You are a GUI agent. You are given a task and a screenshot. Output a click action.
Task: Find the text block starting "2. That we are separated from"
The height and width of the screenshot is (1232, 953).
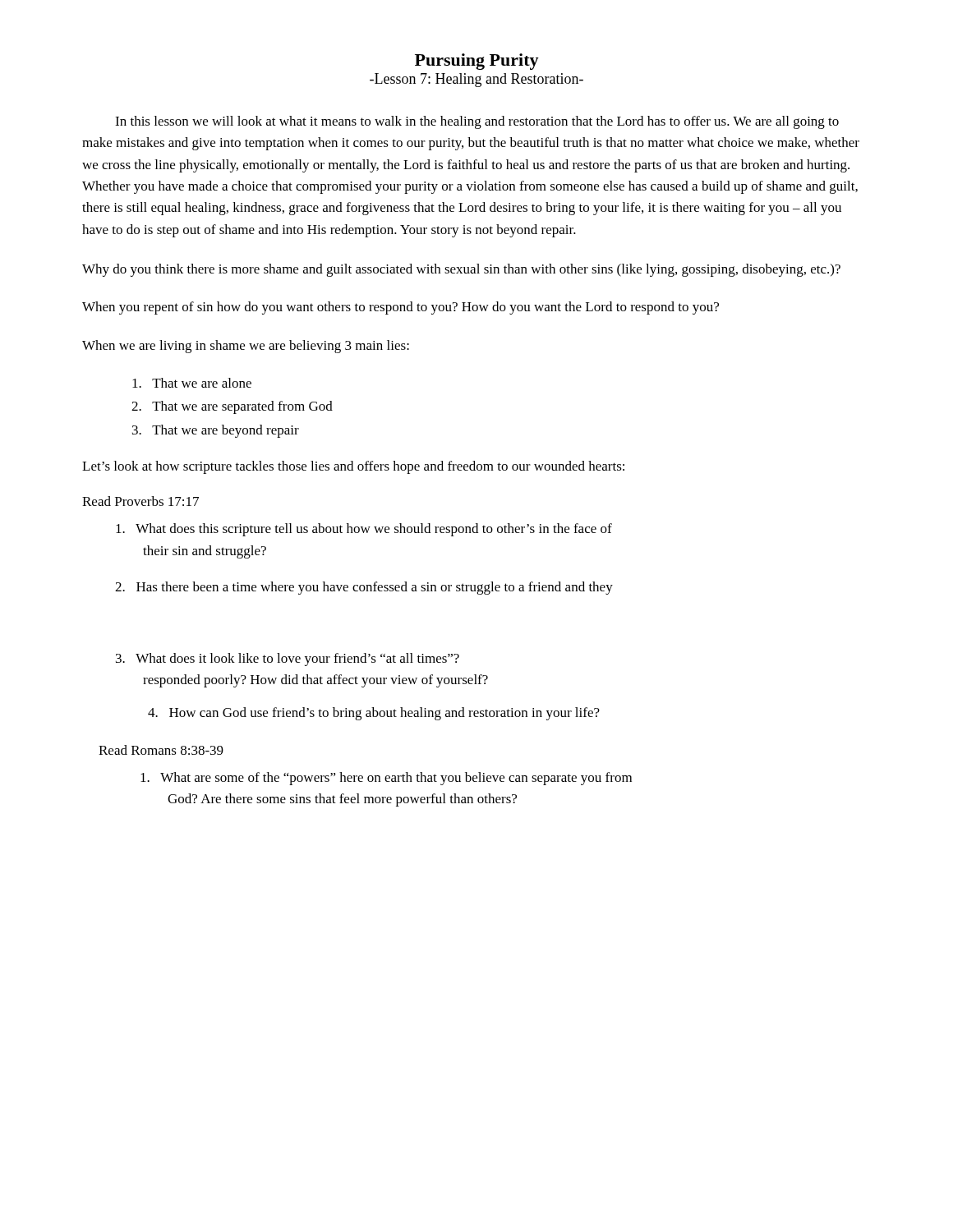click(232, 406)
